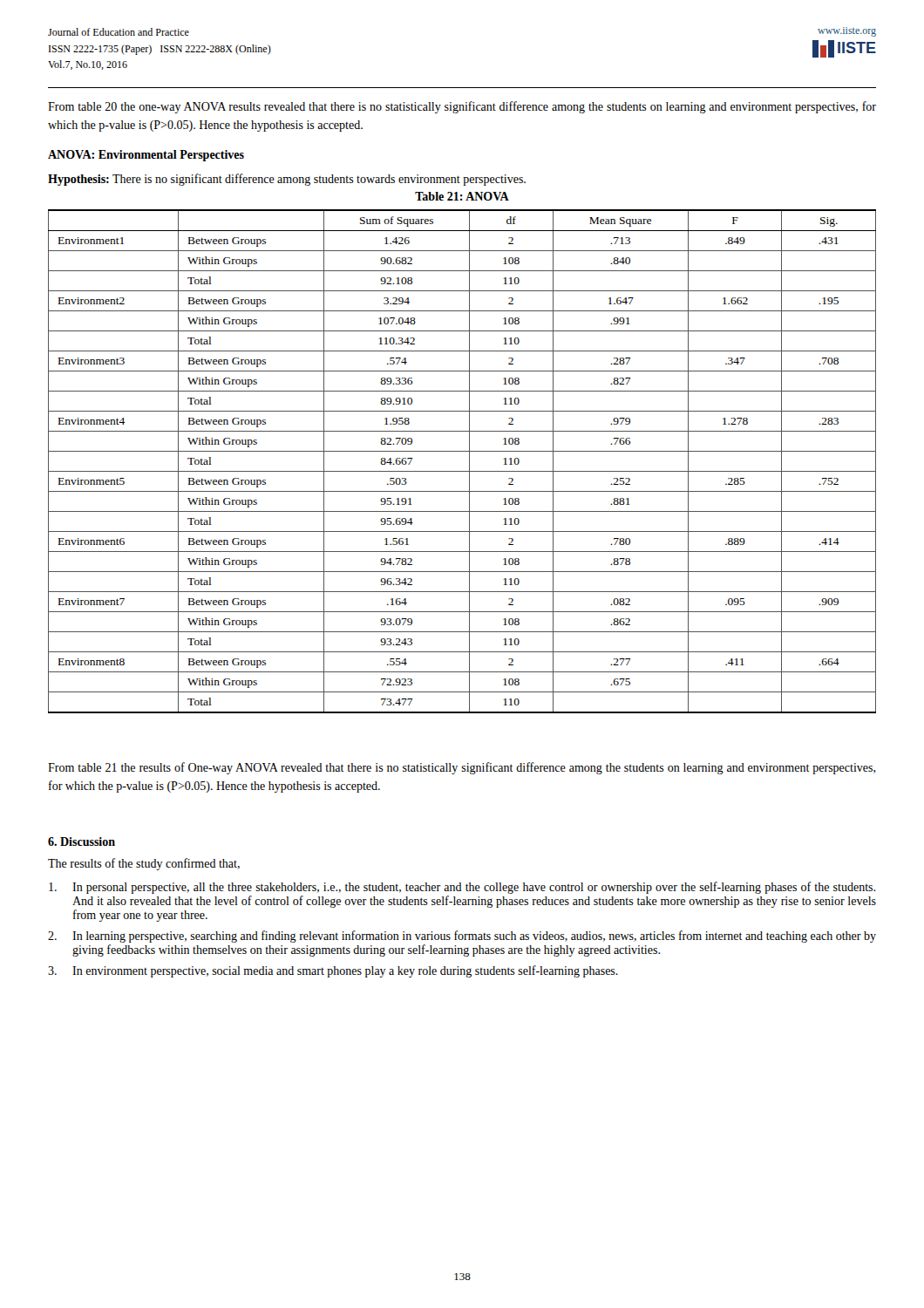Click the passage that begins "From table 20 the one-way ANOVA results revealed"
The width and height of the screenshot is (924, 1308).
pos(462,116)
